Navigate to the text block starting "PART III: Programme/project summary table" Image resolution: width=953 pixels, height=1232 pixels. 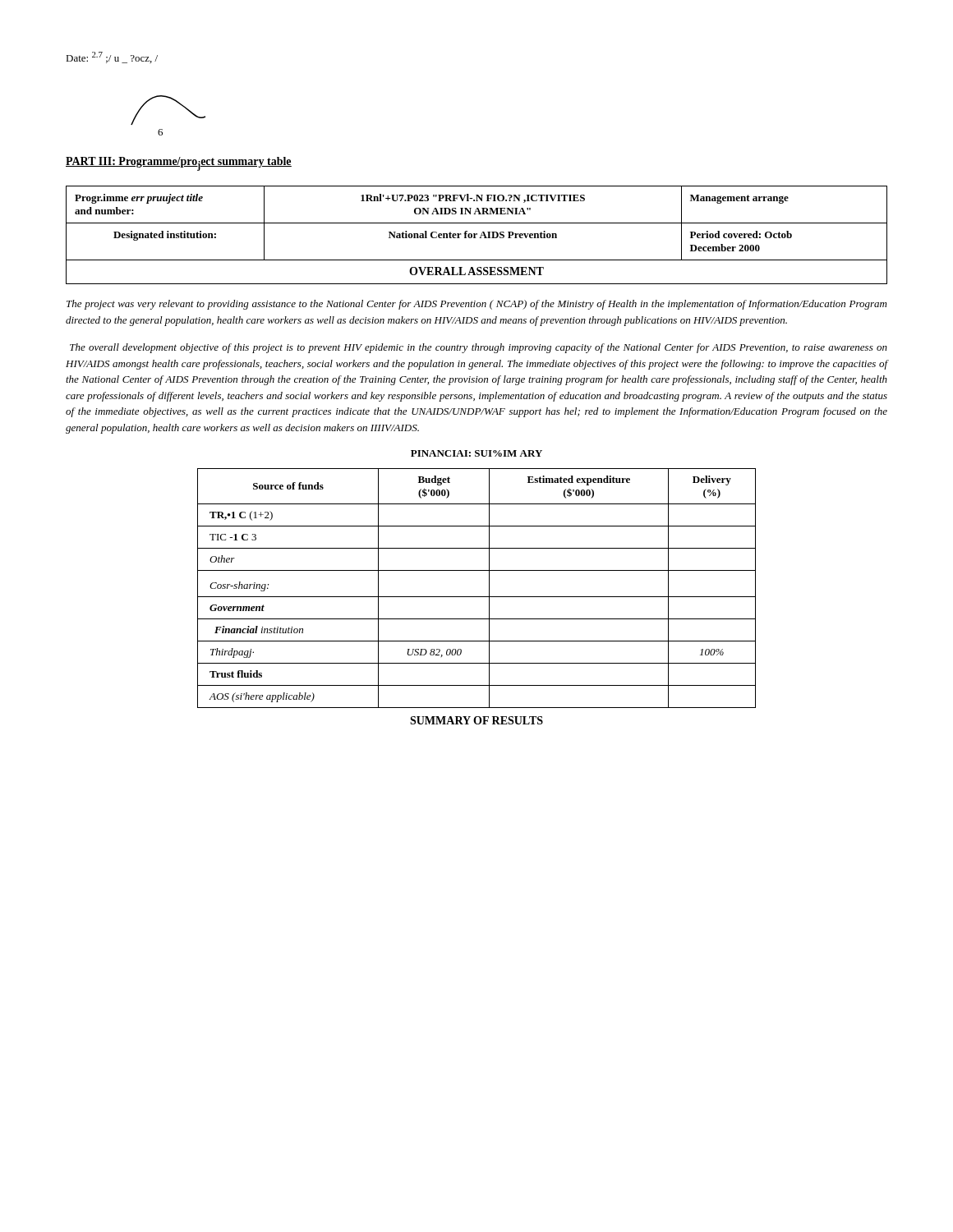[x=178, y=163]
